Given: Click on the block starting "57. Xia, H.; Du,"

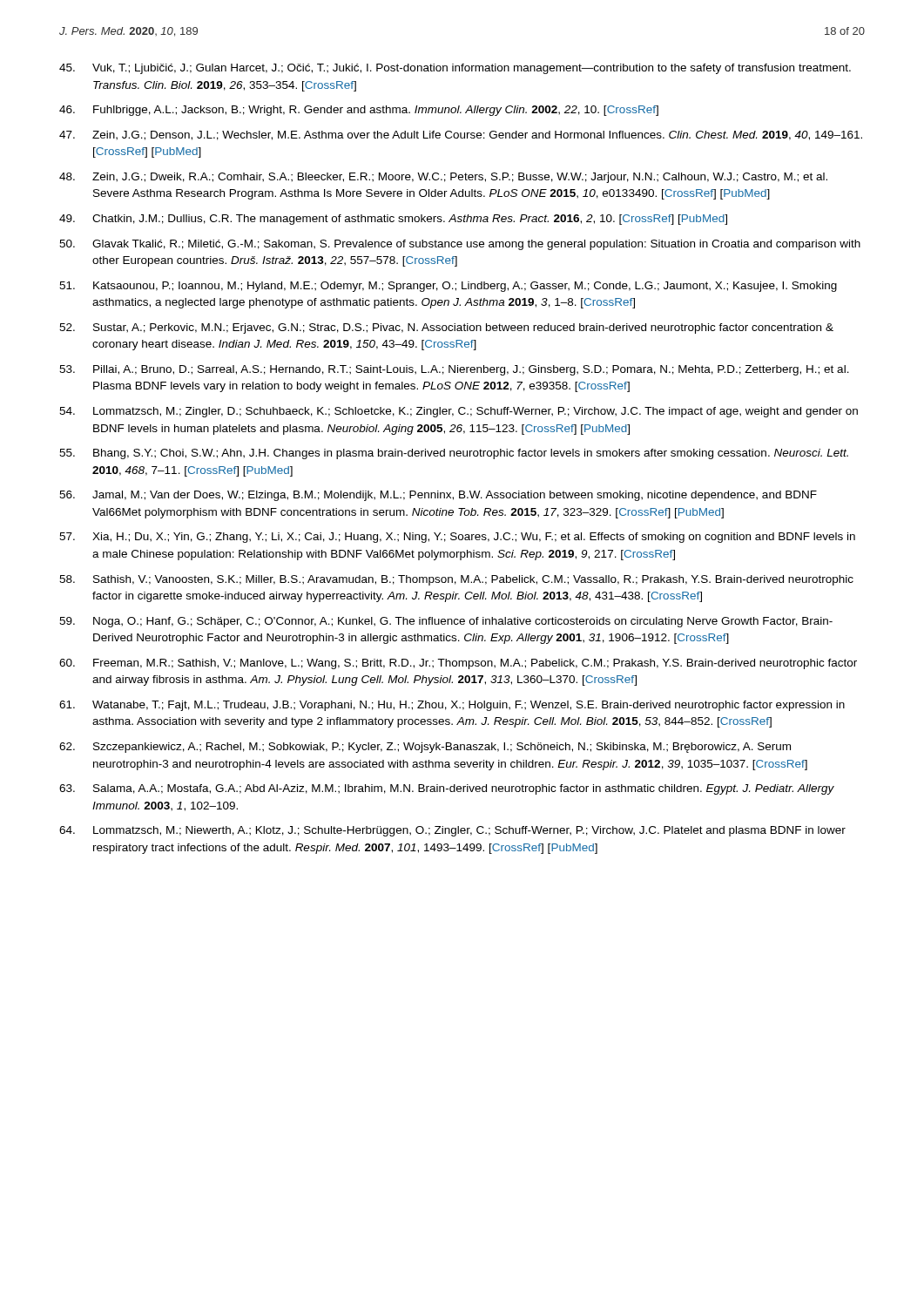Looking at the screenshot, I should coord(462,545).
